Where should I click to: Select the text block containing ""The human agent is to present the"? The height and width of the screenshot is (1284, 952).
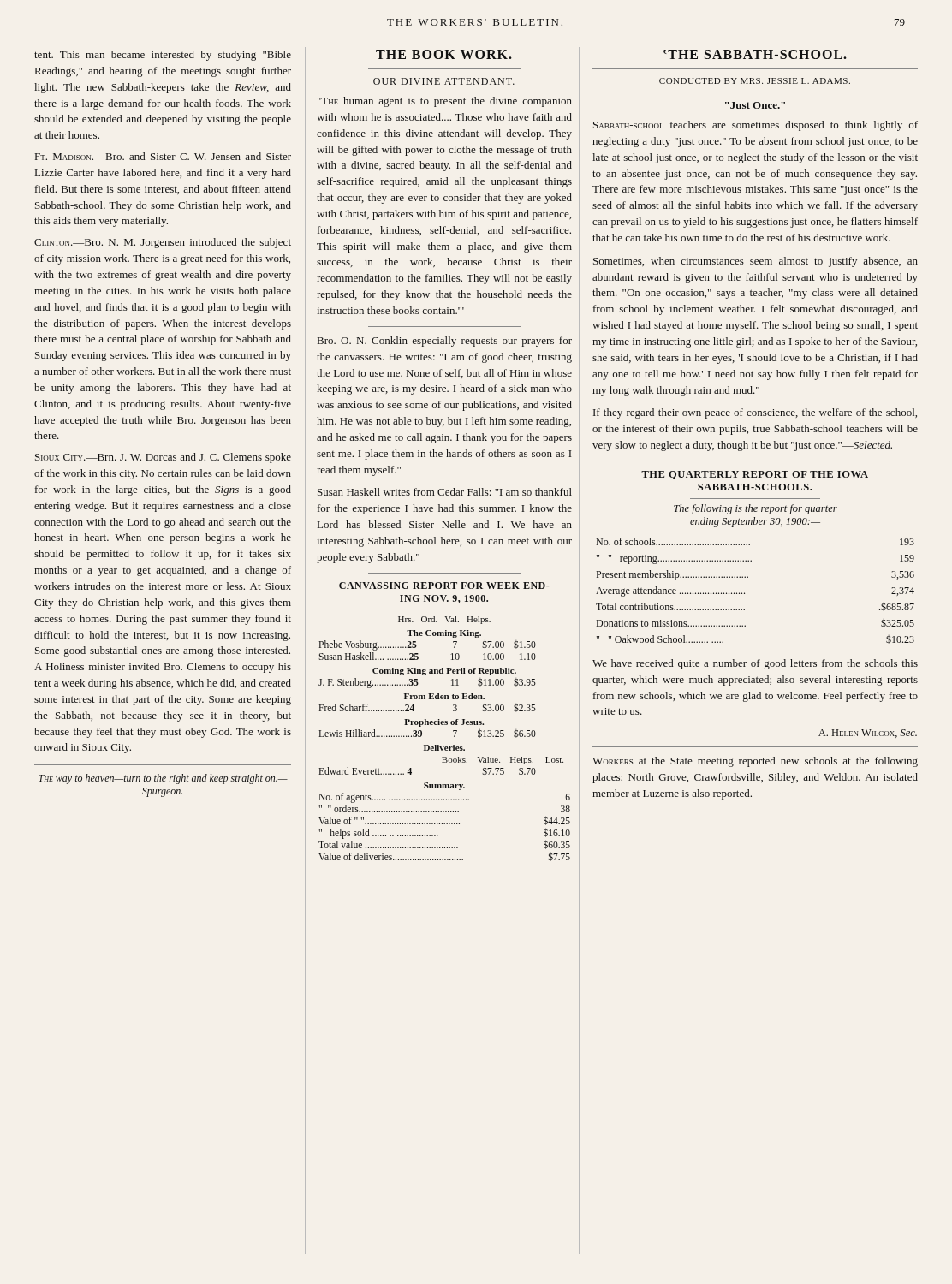[x=444, y=206]
